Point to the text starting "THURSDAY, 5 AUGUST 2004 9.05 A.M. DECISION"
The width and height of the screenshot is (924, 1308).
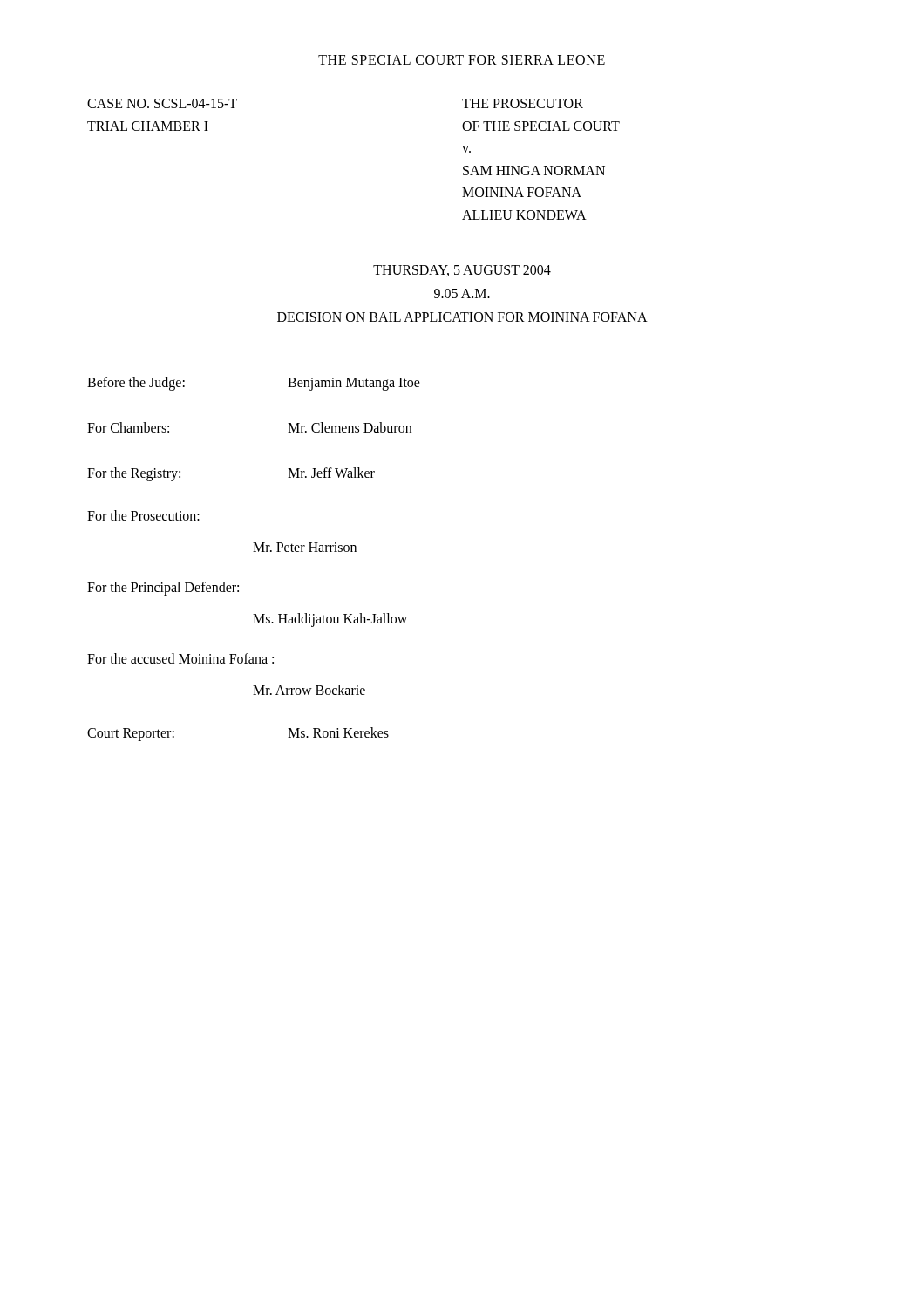pos(462,293)
